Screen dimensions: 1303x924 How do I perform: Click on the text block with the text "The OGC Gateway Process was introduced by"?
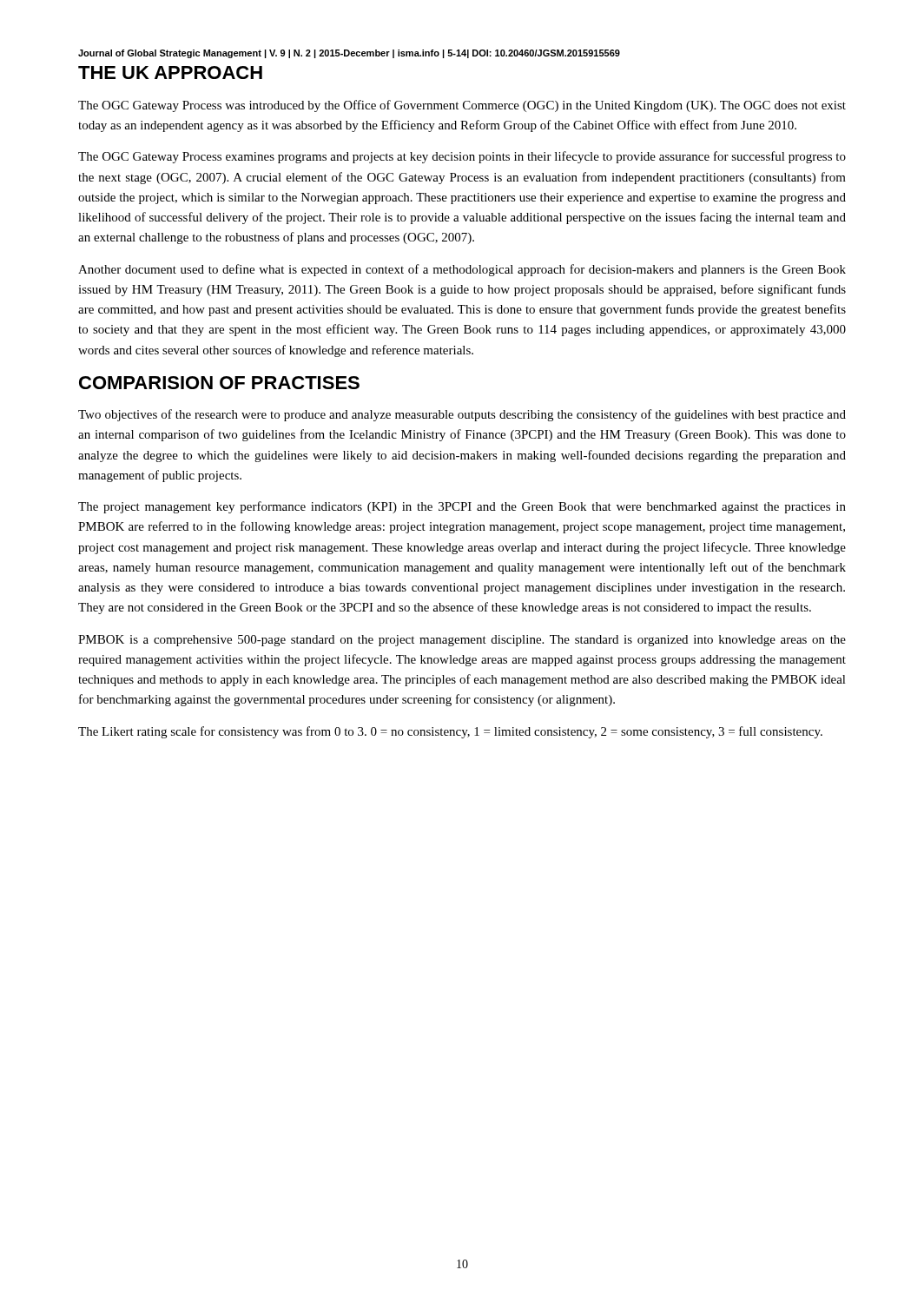point(462,116)
